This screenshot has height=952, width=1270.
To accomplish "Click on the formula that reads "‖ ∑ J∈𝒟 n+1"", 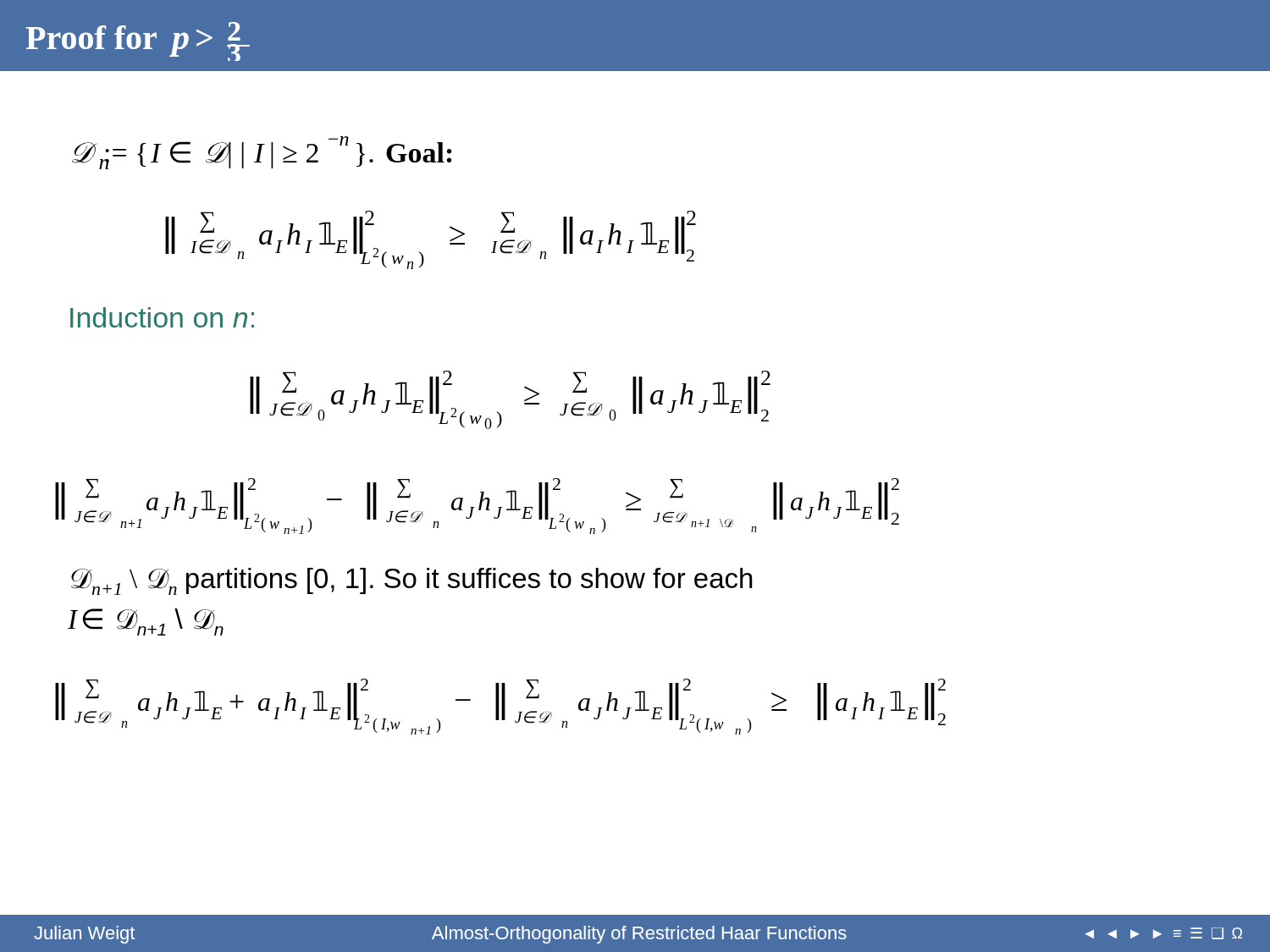I will tap(635, 501).
